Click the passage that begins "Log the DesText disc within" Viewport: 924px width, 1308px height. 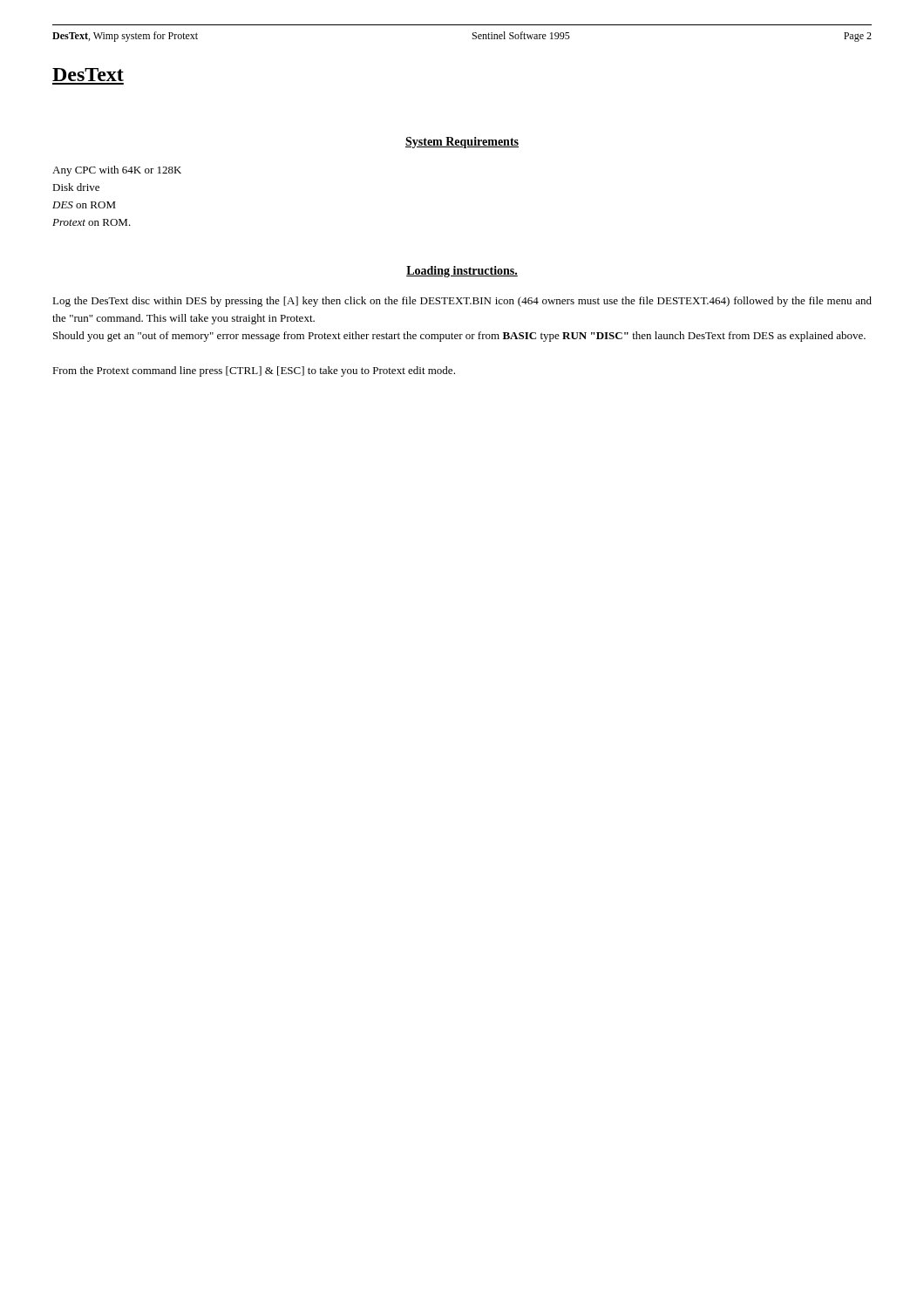tap(462, 302)
